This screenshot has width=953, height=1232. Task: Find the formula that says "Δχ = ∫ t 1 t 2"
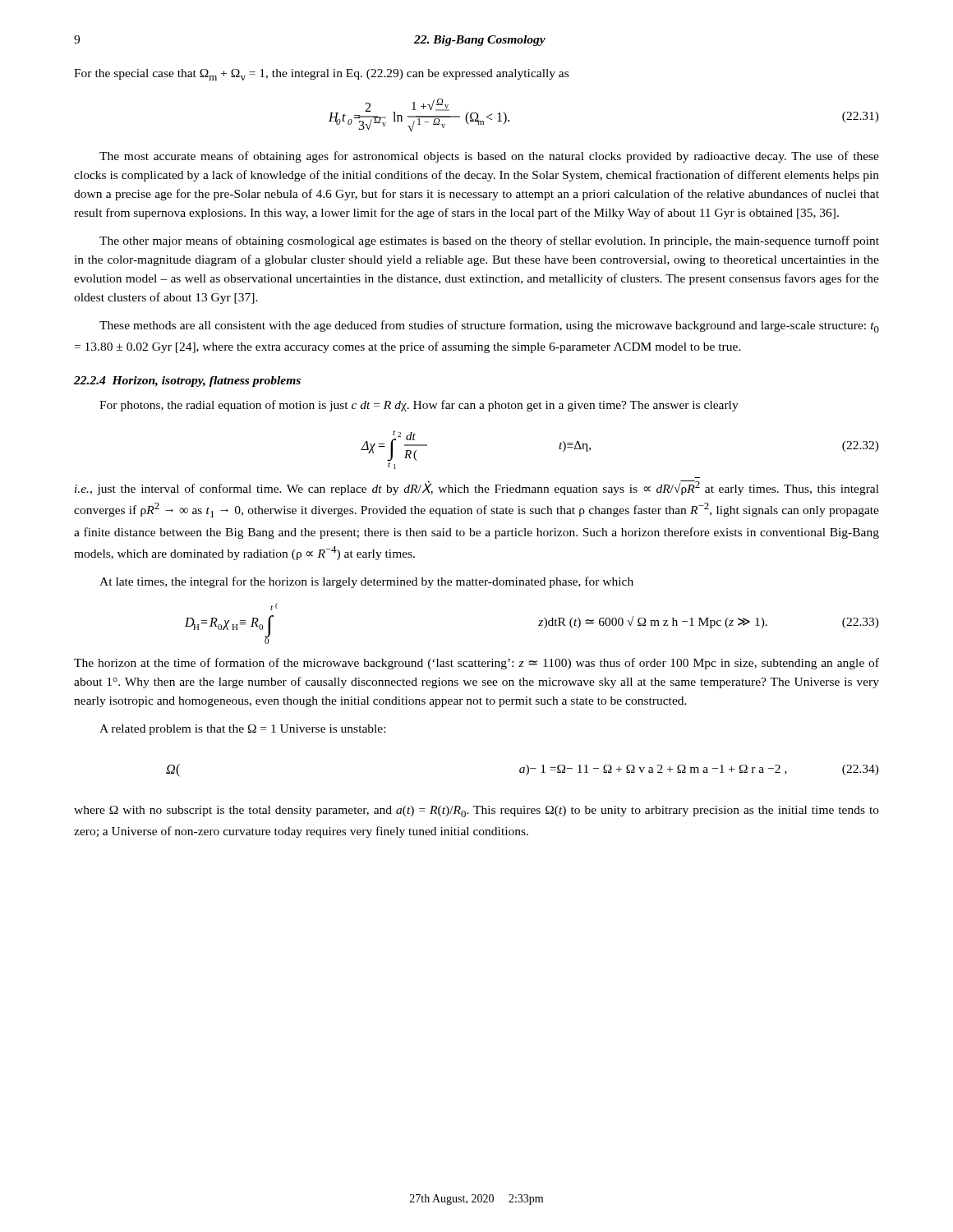click(x=391, y=449)
